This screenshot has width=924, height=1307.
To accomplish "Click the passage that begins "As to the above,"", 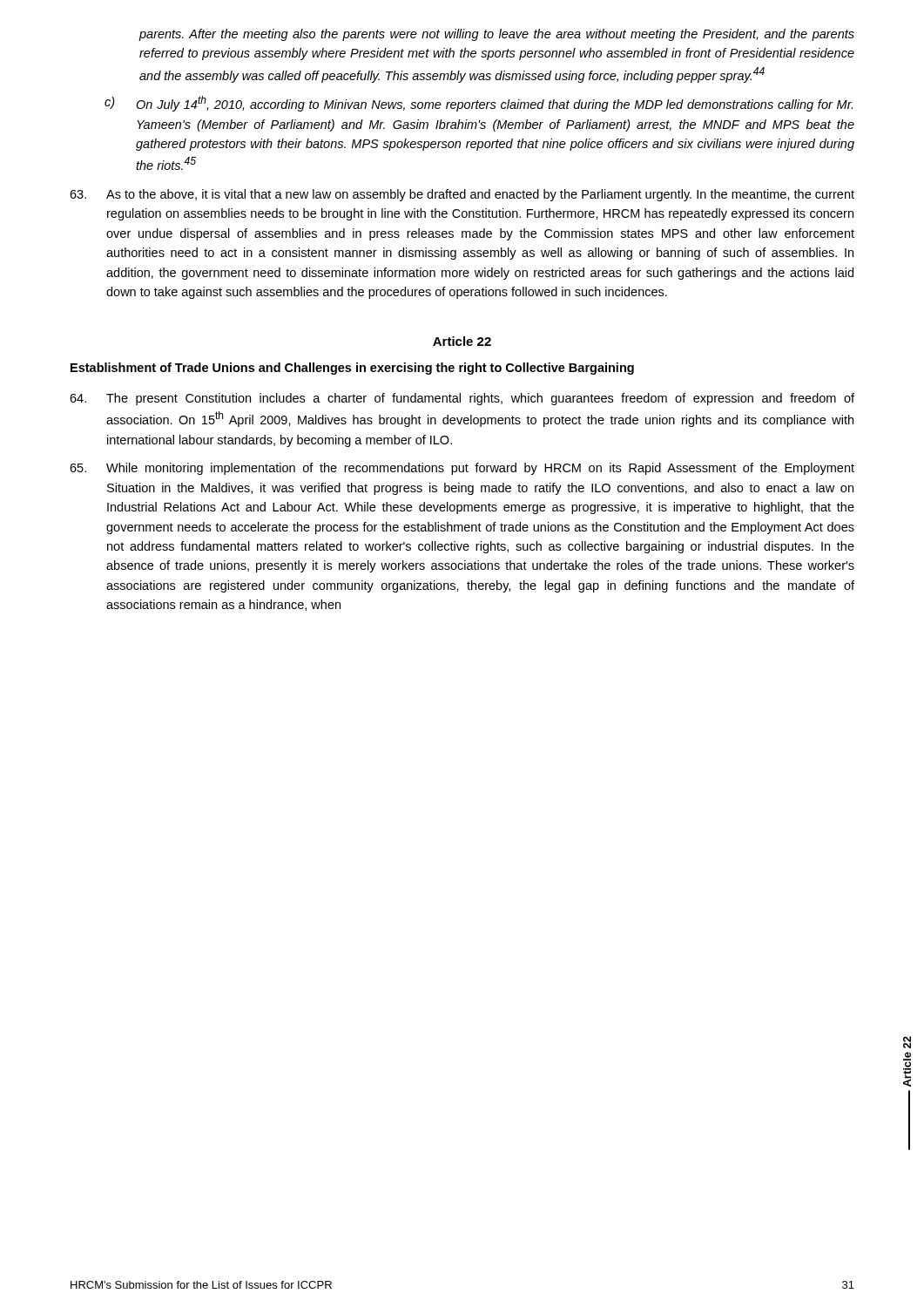I will pyautogui.click(x=462, y=243).
